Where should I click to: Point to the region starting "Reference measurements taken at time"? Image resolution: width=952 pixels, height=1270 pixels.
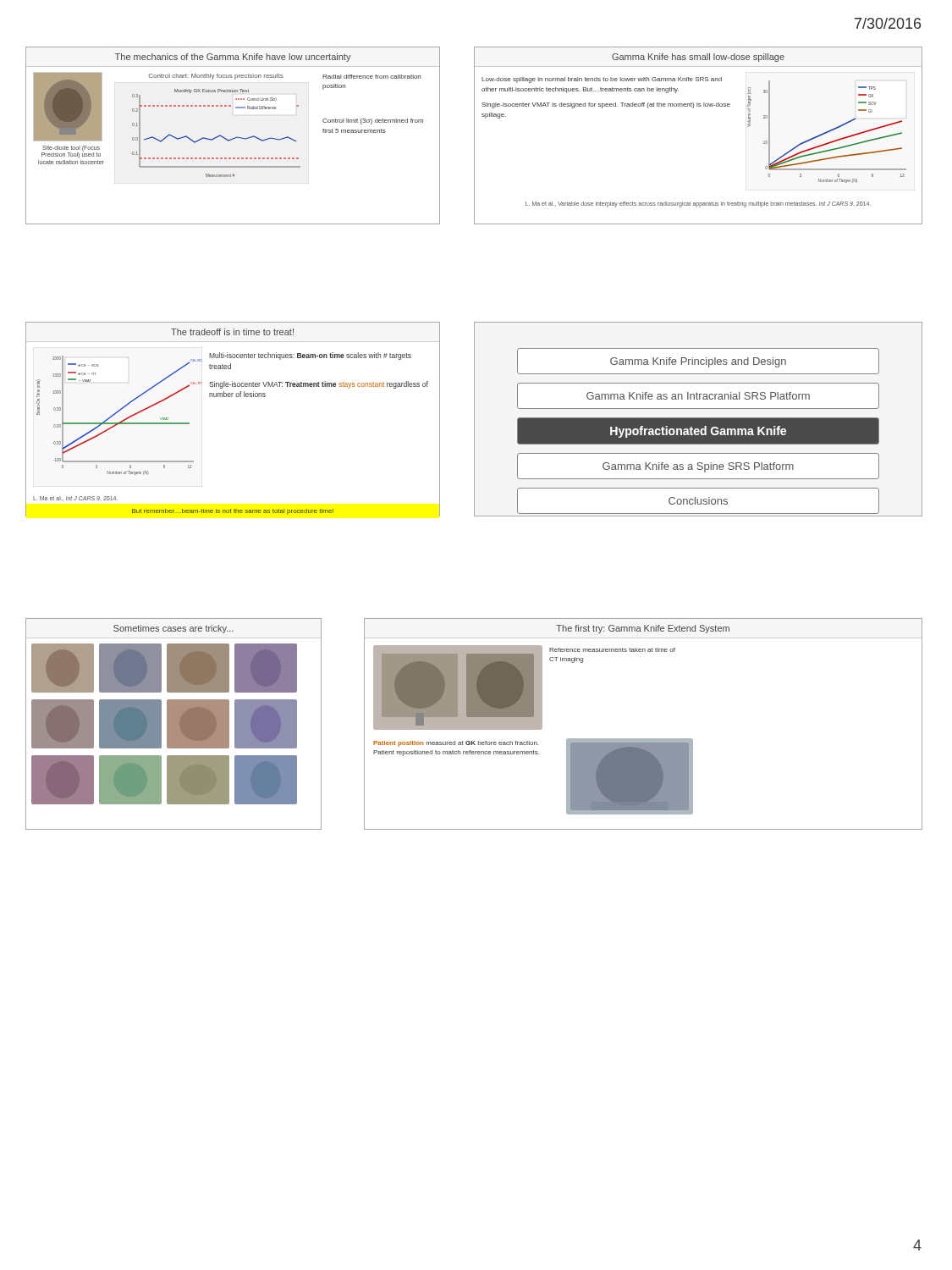612,655
